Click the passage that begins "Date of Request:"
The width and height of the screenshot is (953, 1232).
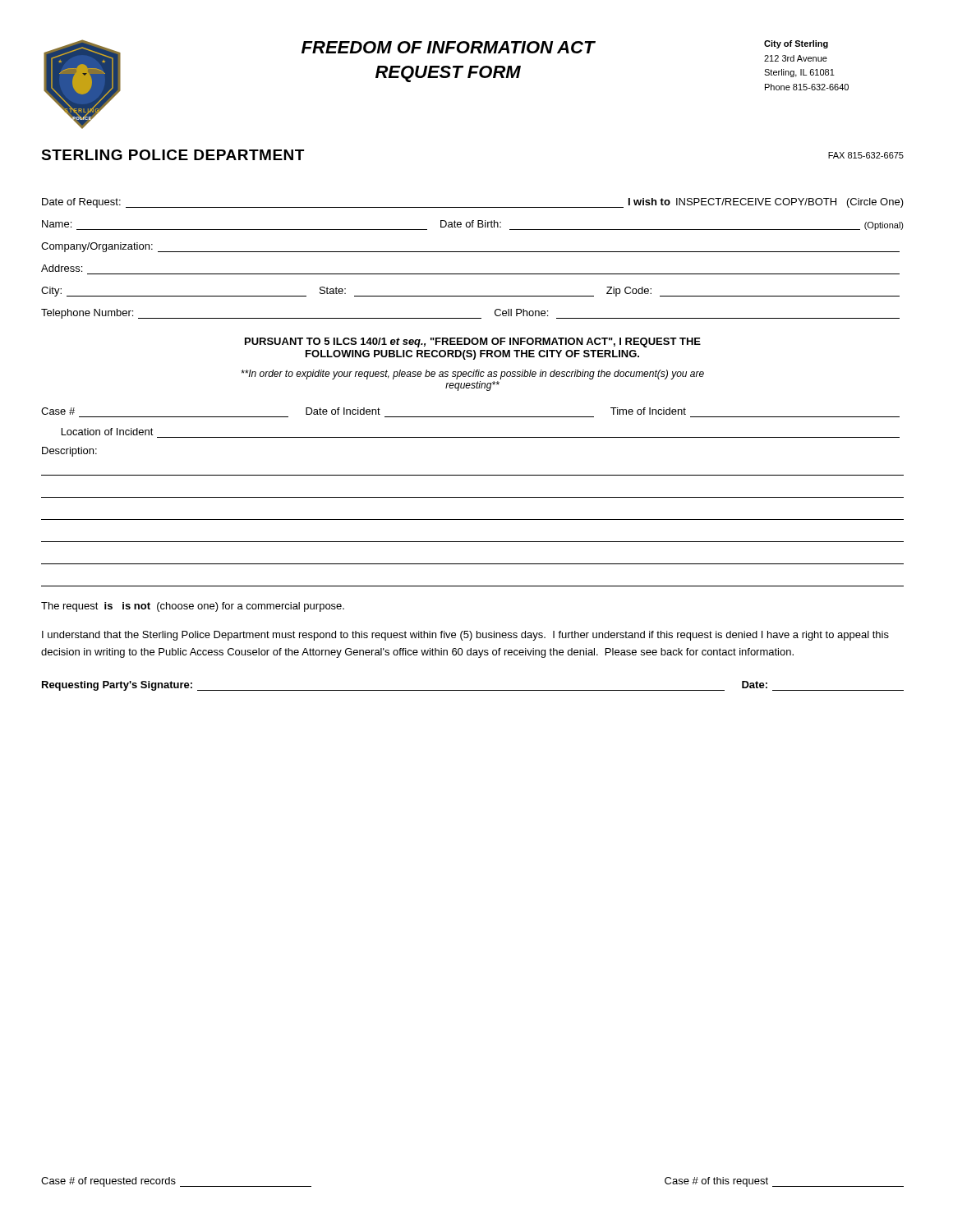472,201
